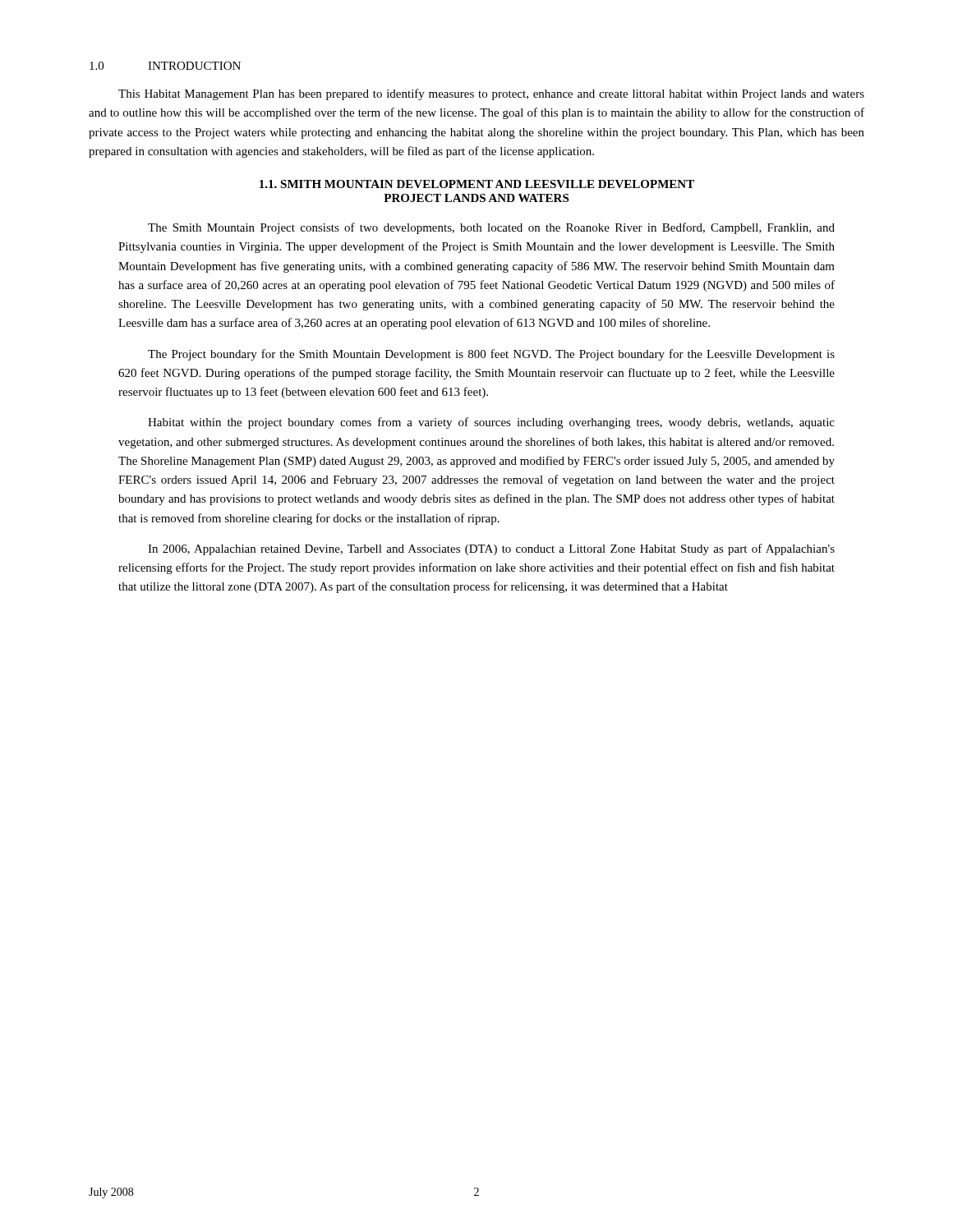The width and height of the screenshot is (953, 1232).
Task: Select the text block with the text "In 2006, Appalachian retained Devine, Tarbell and"
Action: click(x=476, y=568)
